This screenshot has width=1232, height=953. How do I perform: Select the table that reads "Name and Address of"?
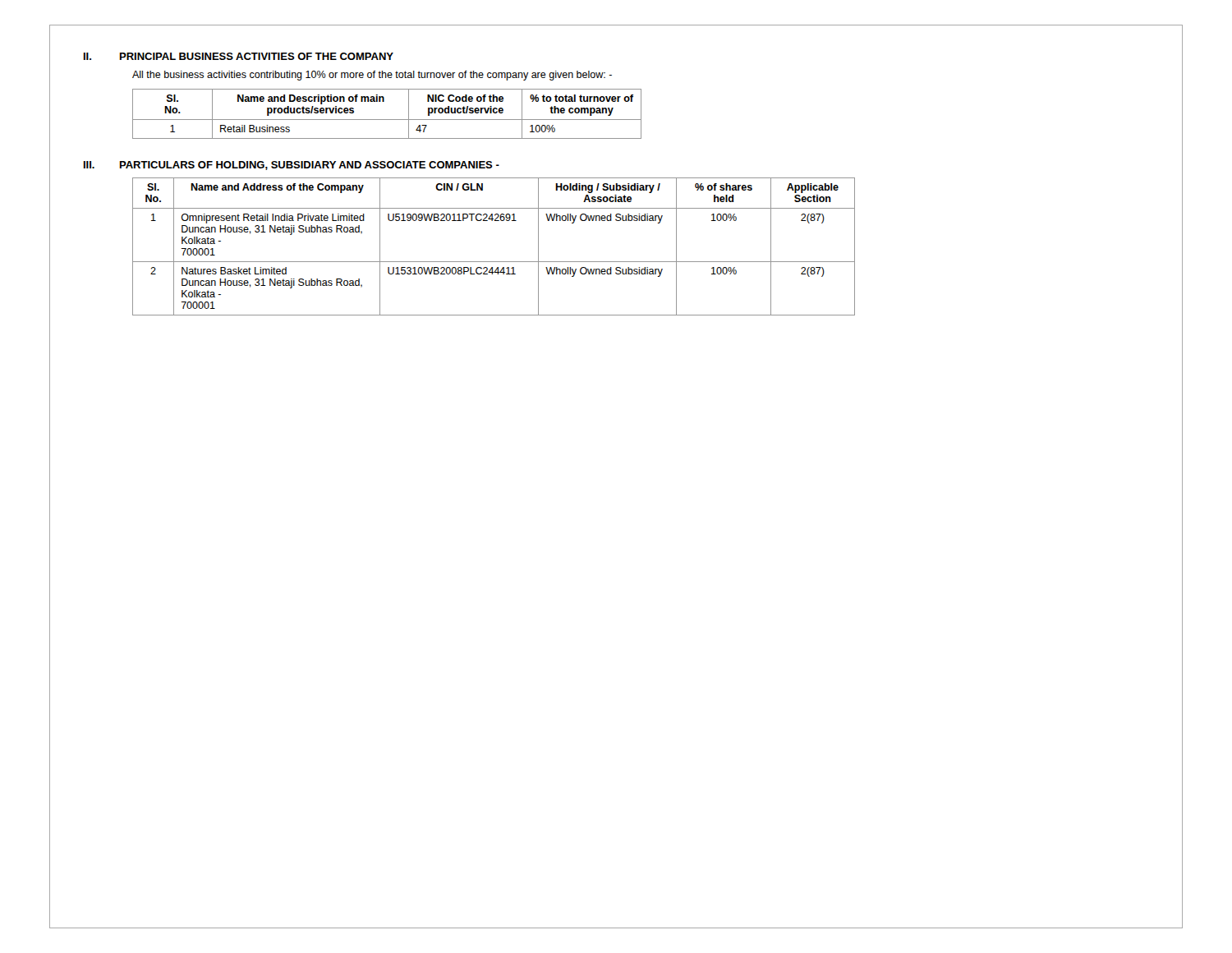[x=641, y=246]
